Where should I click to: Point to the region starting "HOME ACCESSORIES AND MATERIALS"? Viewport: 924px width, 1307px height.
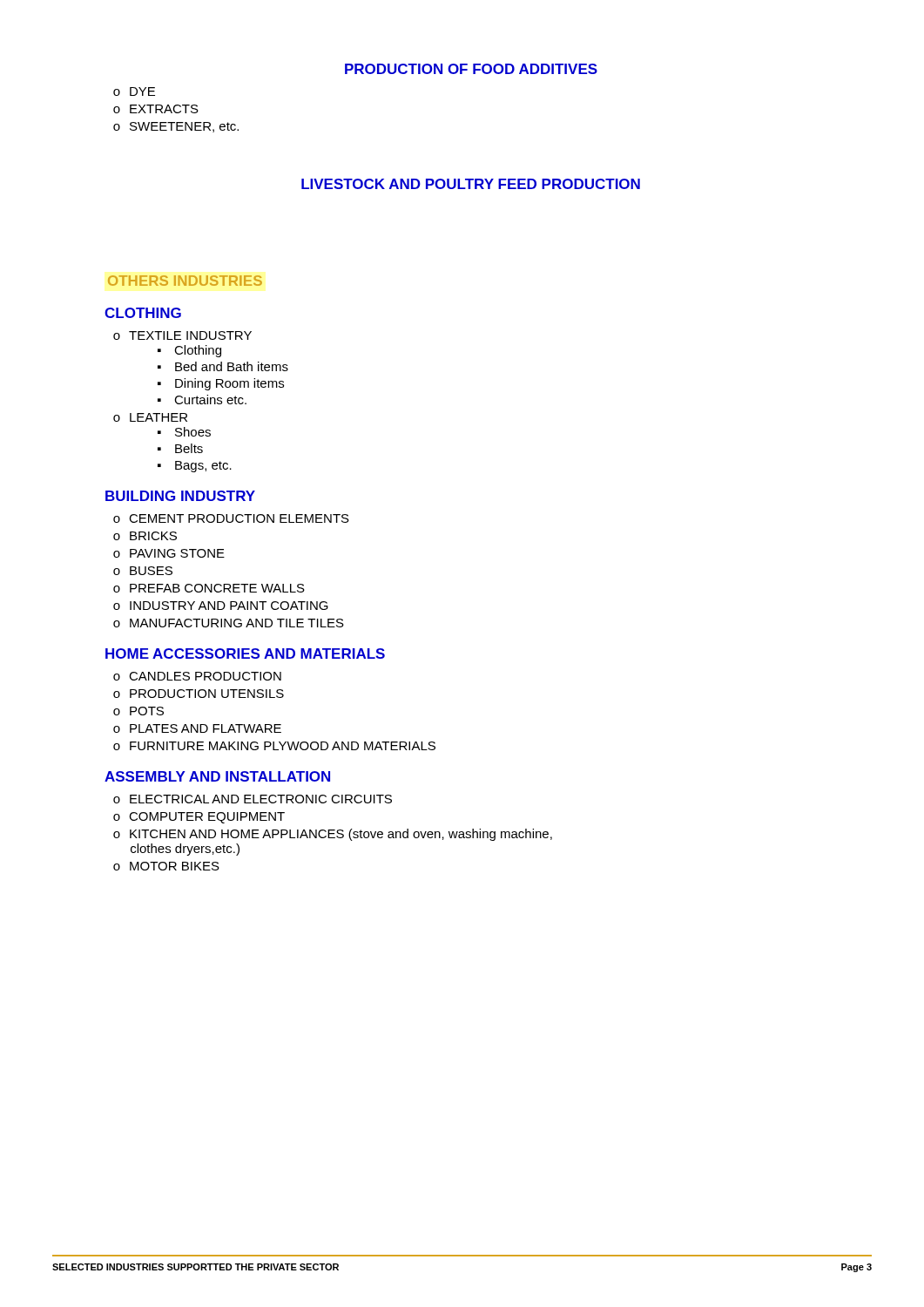[x=245, y=654]
